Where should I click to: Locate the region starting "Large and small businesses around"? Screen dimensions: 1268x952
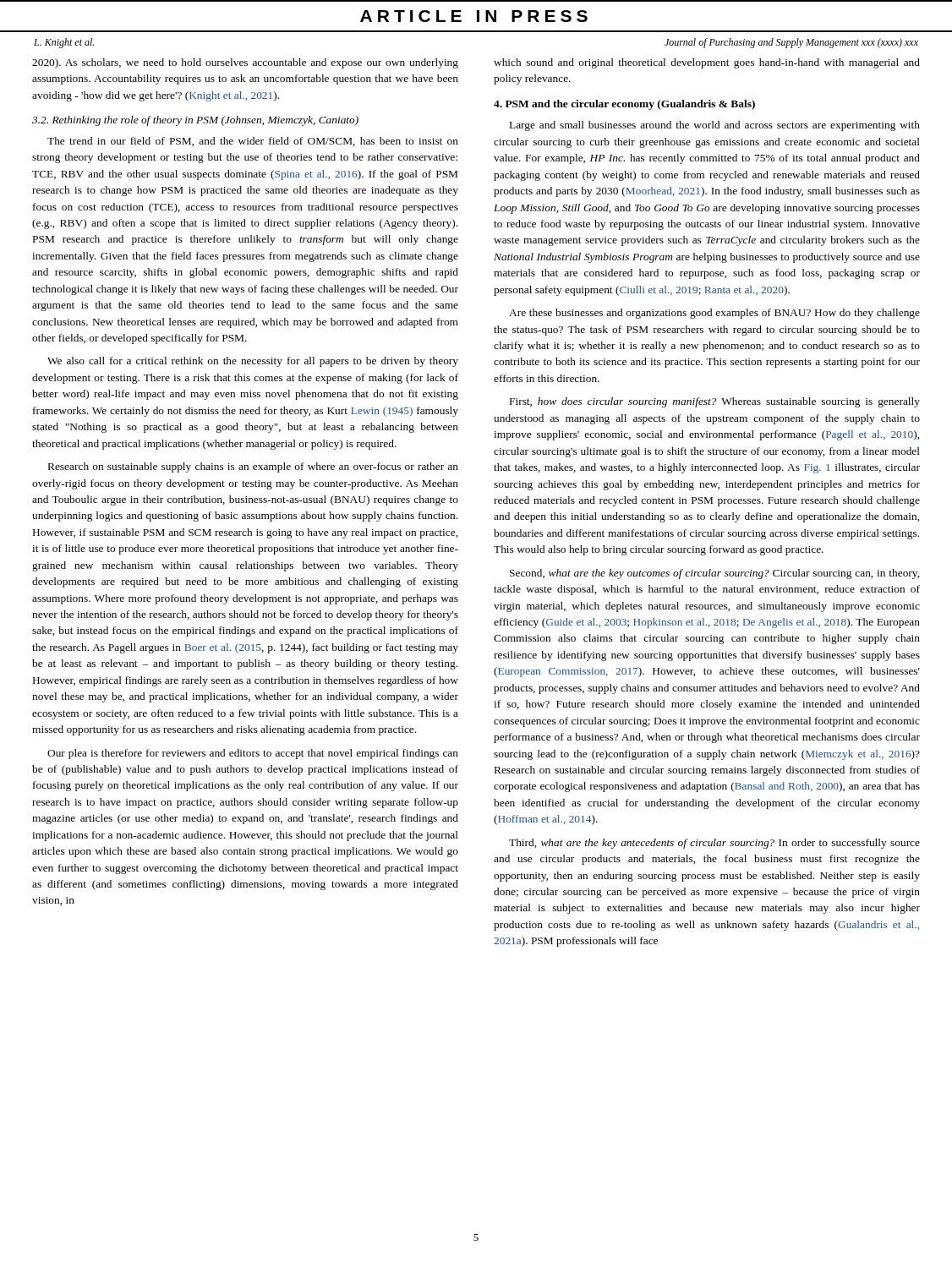tap(707, 207)
